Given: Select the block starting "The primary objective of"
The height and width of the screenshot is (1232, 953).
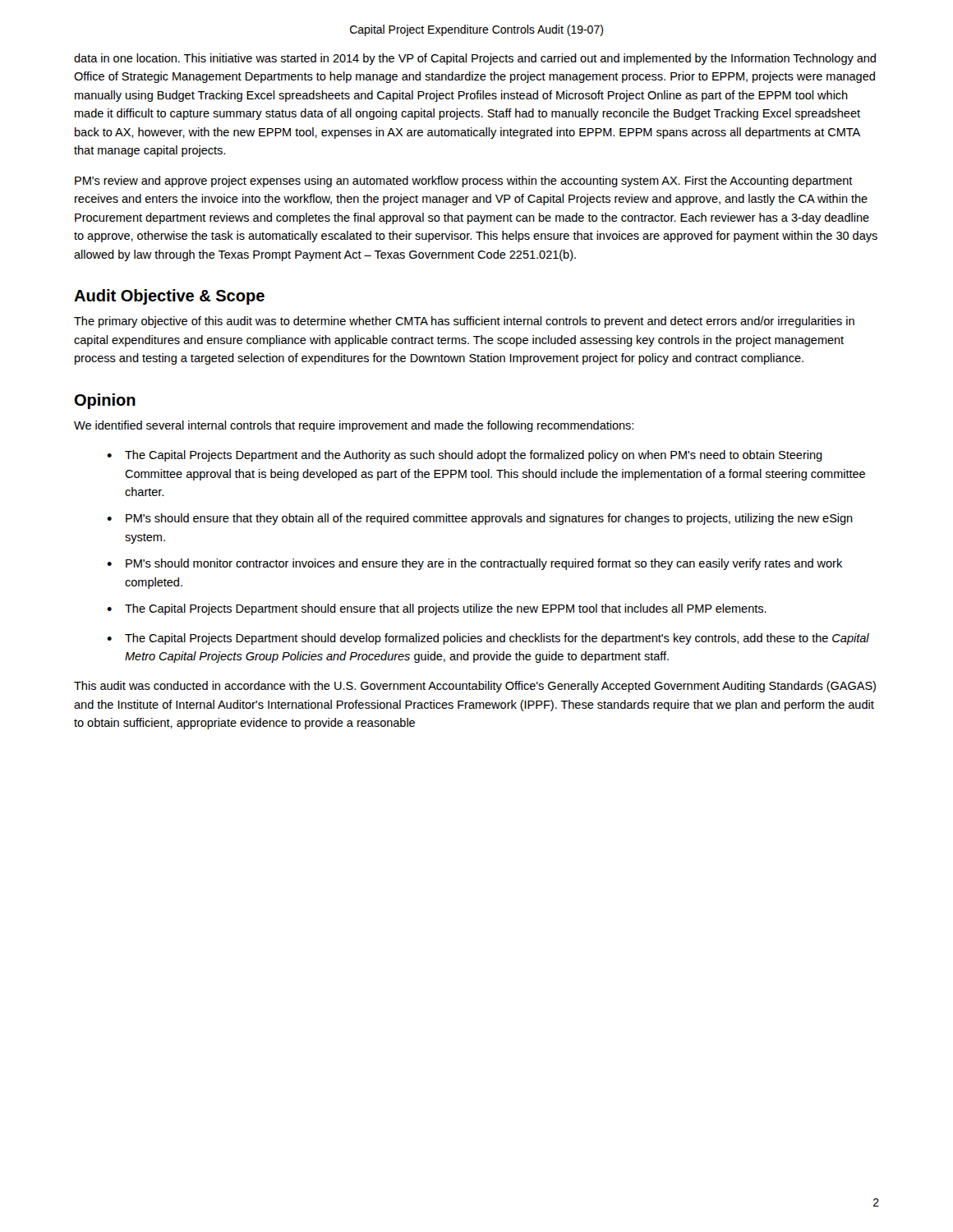Looking at the screenshot, I should tap(464, 340).
